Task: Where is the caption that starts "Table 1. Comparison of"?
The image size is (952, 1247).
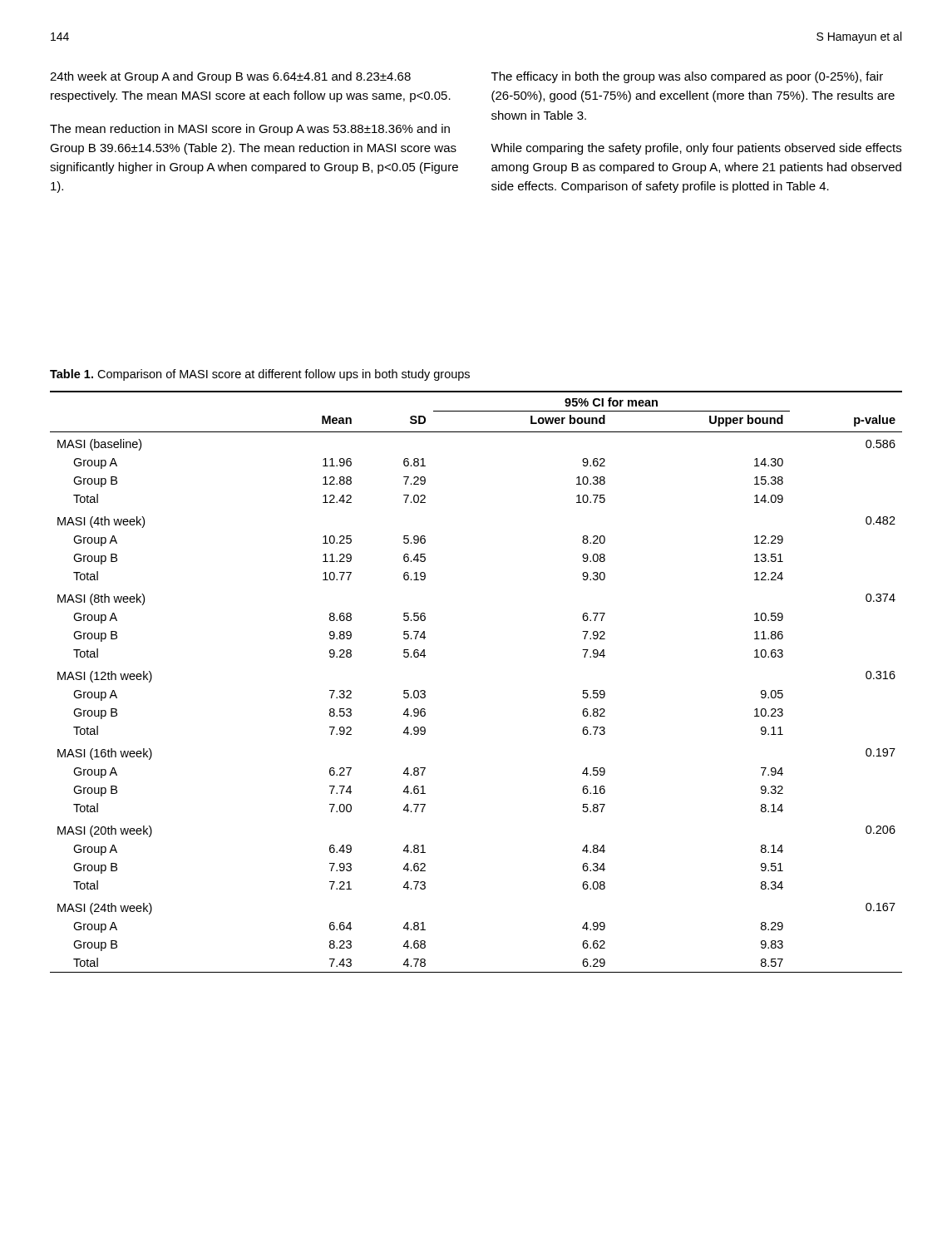Action: pyautogui.click(x=260, y=374)
